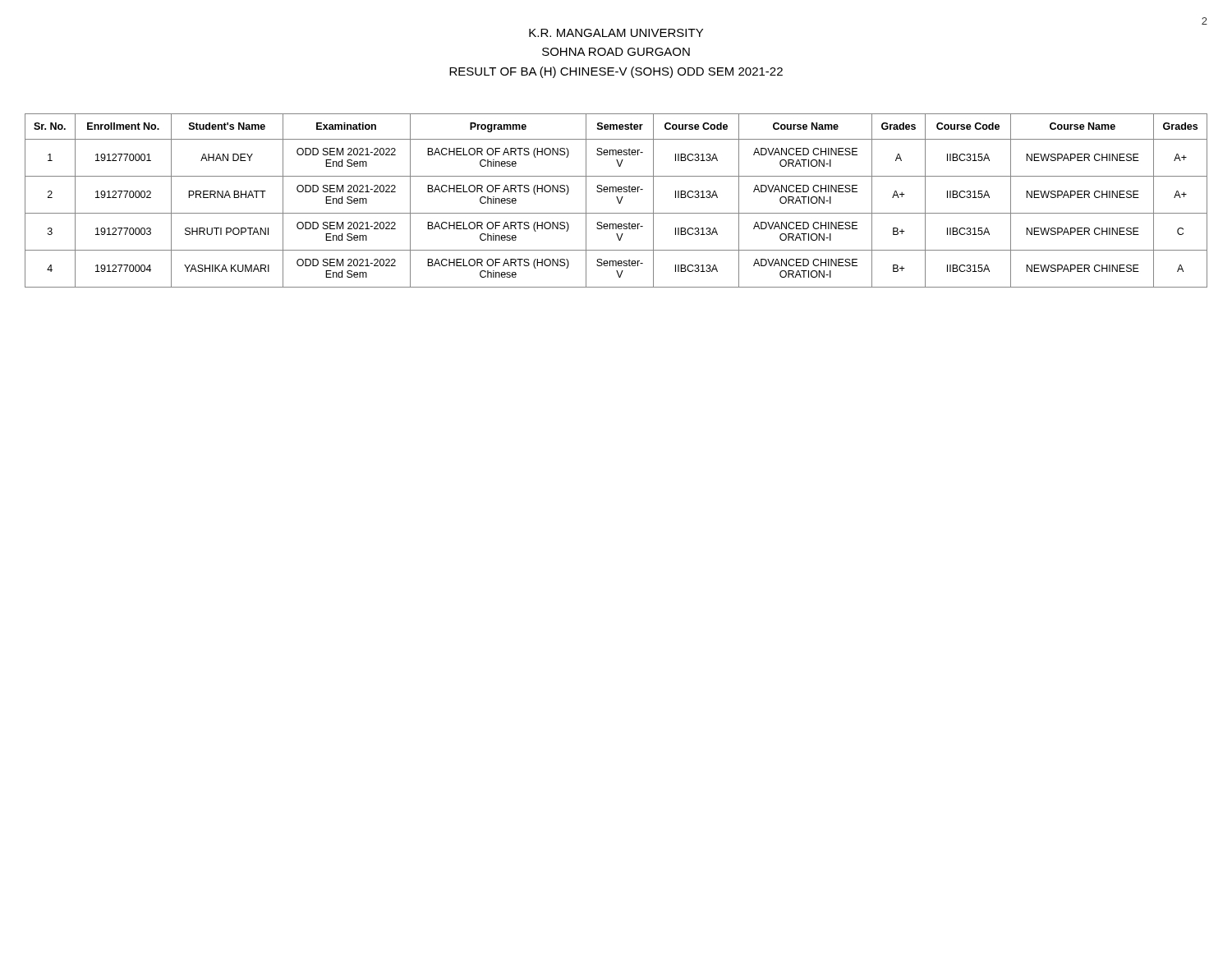Image resolution: width=1232 pixels, height=953 pixels.
Task: Select the text block starting "K.R. MANGALAM UNIVERSITY SOHNA ROAD GURGAON"
Action: [x=616, y=52]
